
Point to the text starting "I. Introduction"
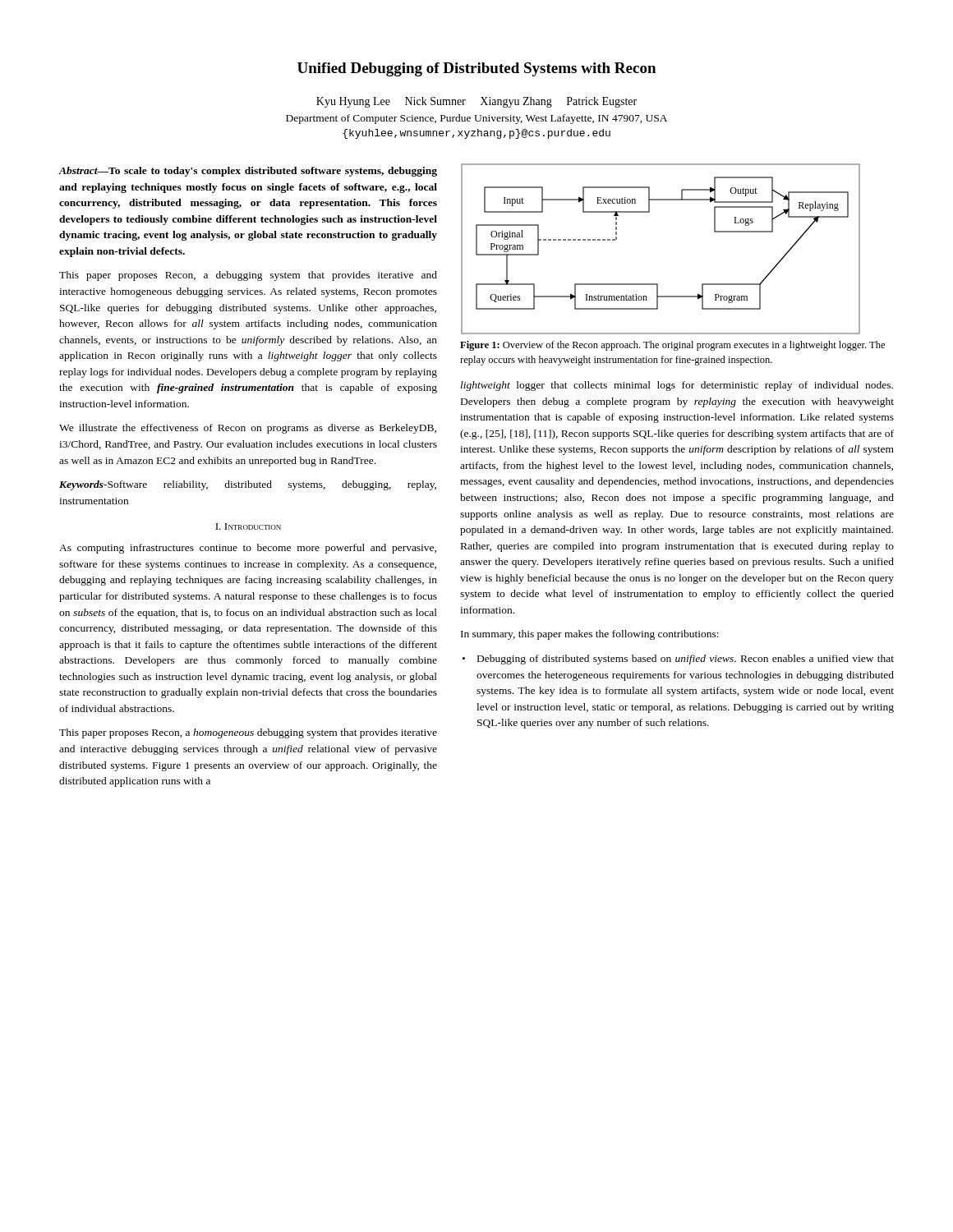[248, 526]
